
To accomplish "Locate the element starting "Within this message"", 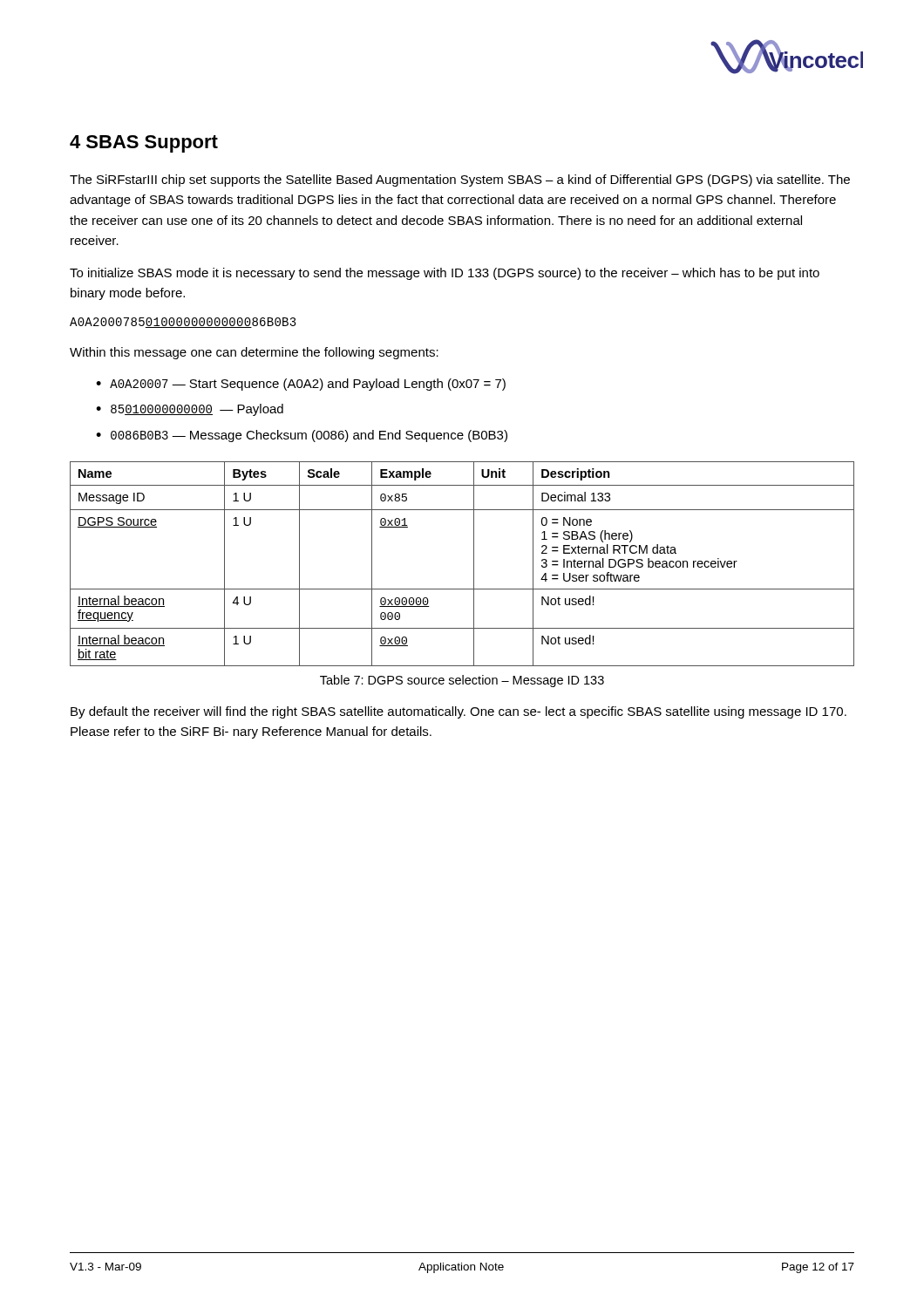I will point(254,351).
